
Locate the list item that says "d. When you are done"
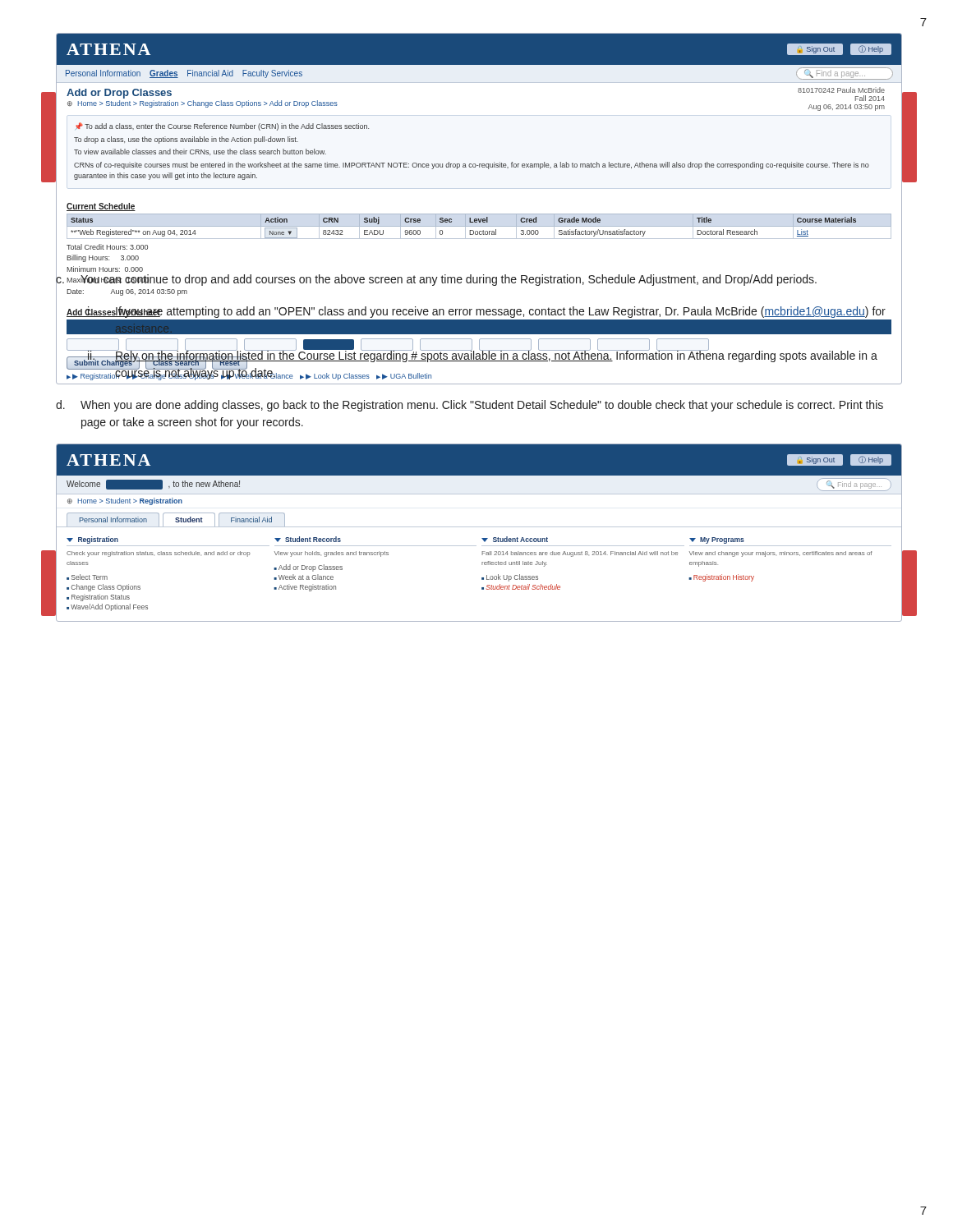click(x=483, y=414)
